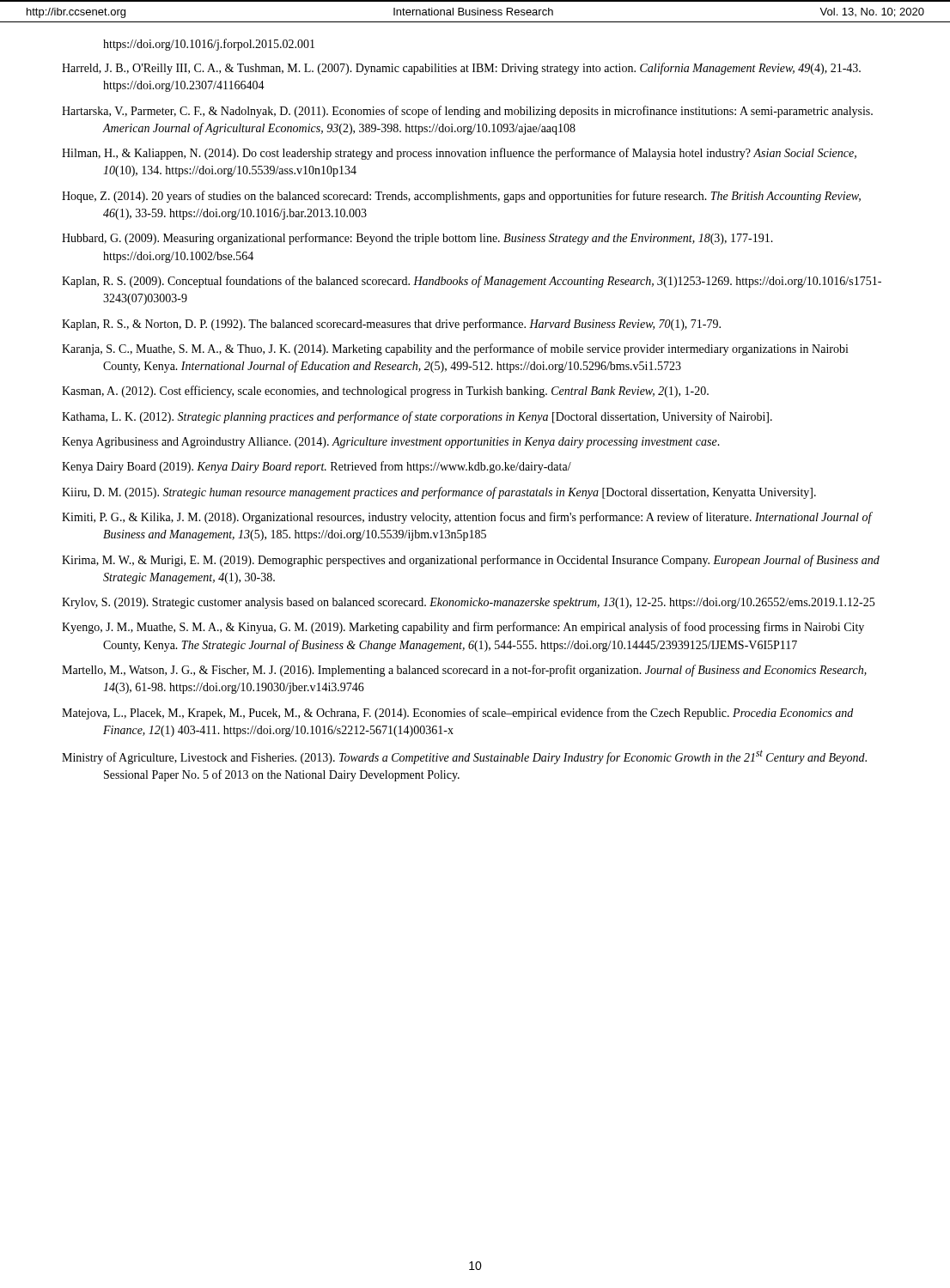
Task: Find the passage starting "Ministry of Agriculture, Livestock and Fisheries. (2013)."
Action: click(x=465, y=765)
